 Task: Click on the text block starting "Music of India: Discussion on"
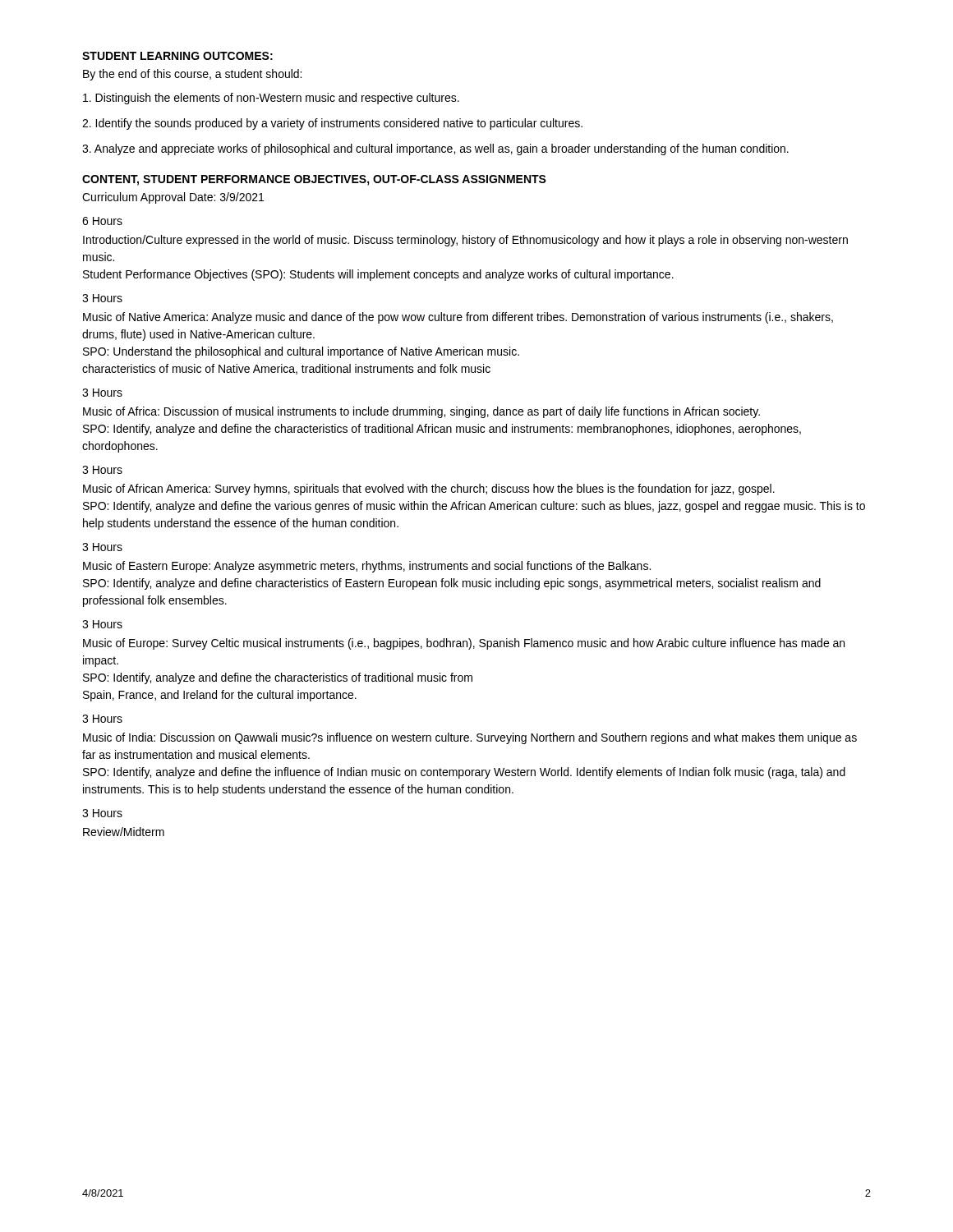pyautogui.click(x=470, y=763)
